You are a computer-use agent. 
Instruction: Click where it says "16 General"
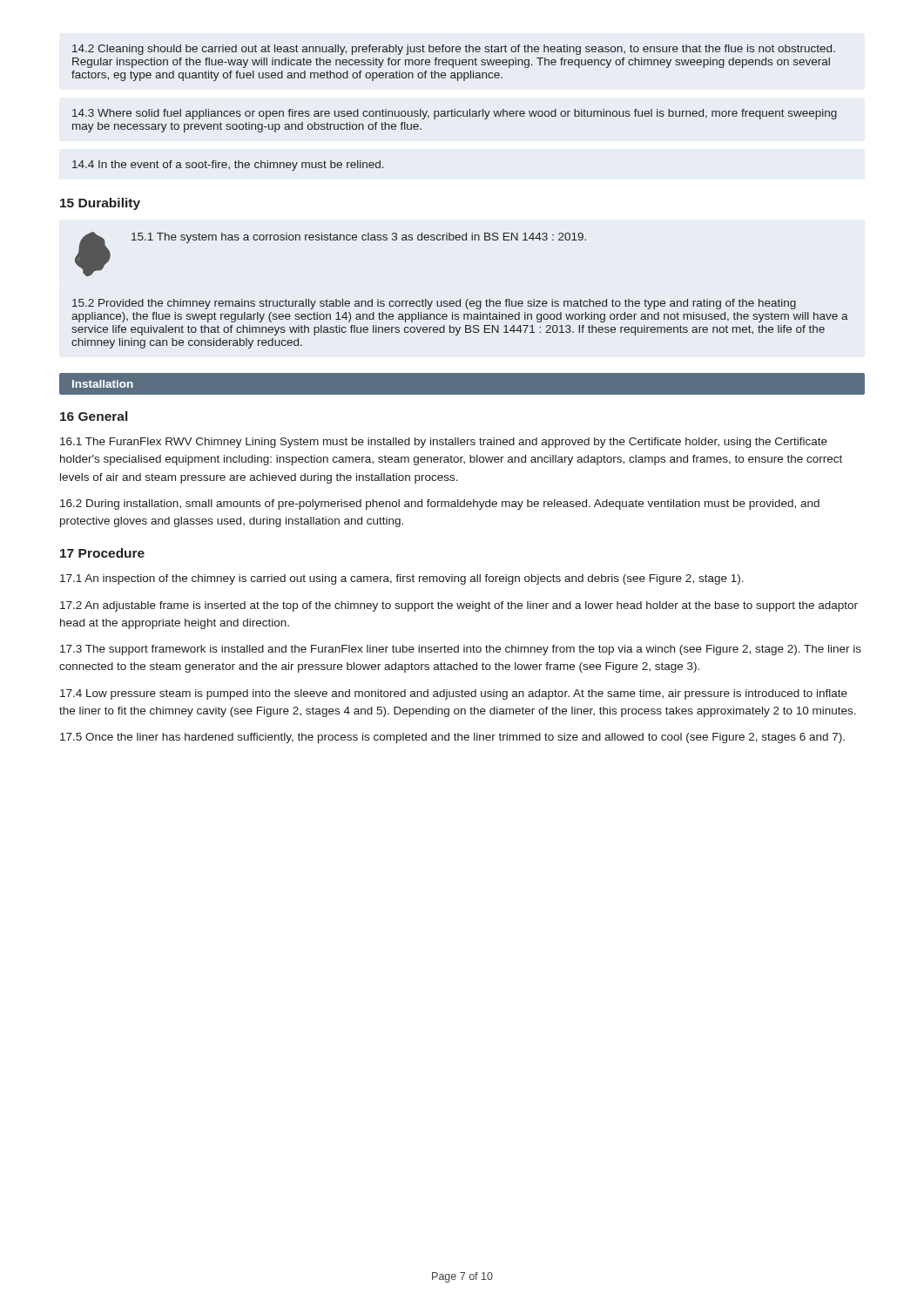(x=94, y=416)
